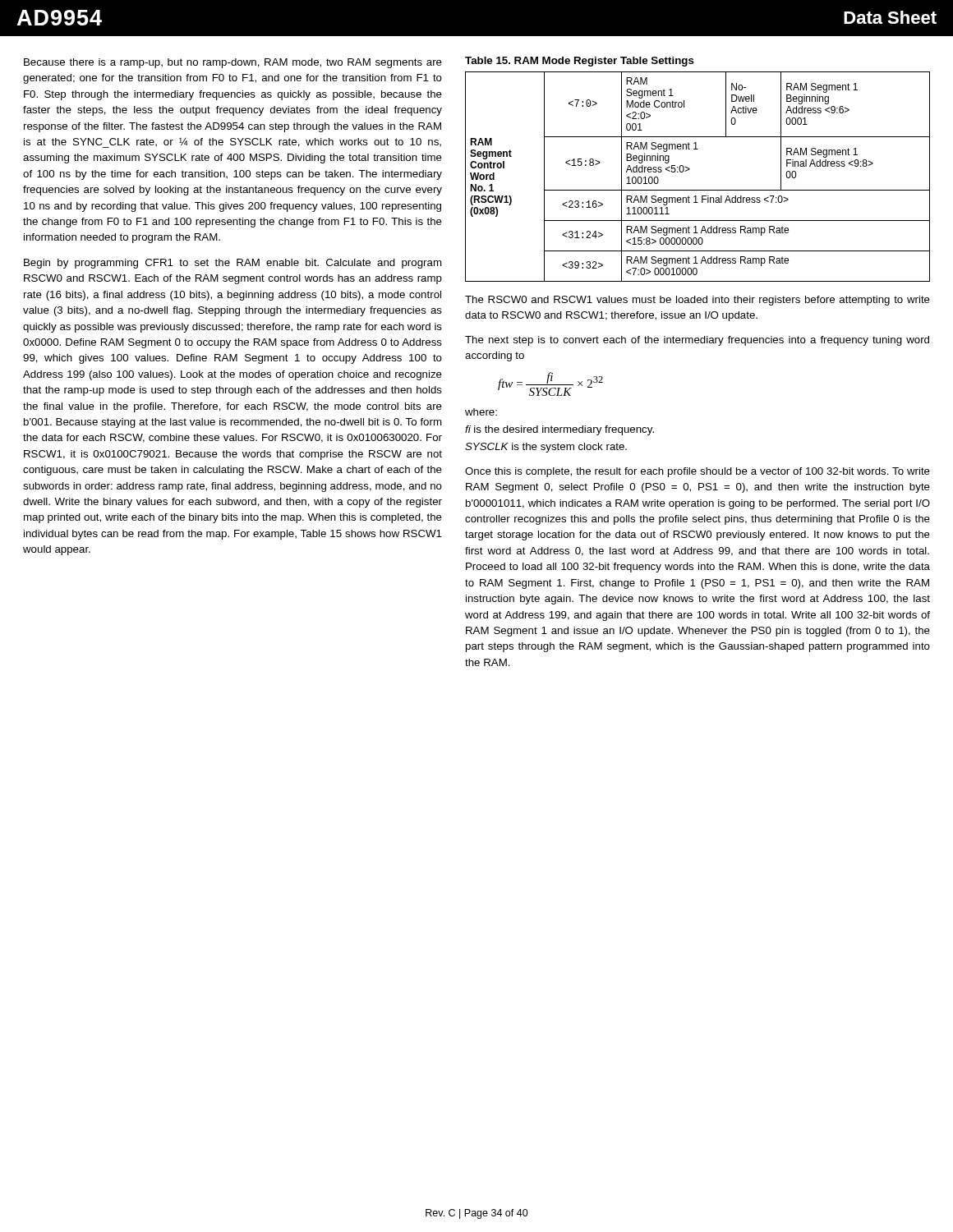This screenshot has height=1232, width=953.
Task: Click on the text block that says "Once this is complete, the result"
Action: (698, 567)
